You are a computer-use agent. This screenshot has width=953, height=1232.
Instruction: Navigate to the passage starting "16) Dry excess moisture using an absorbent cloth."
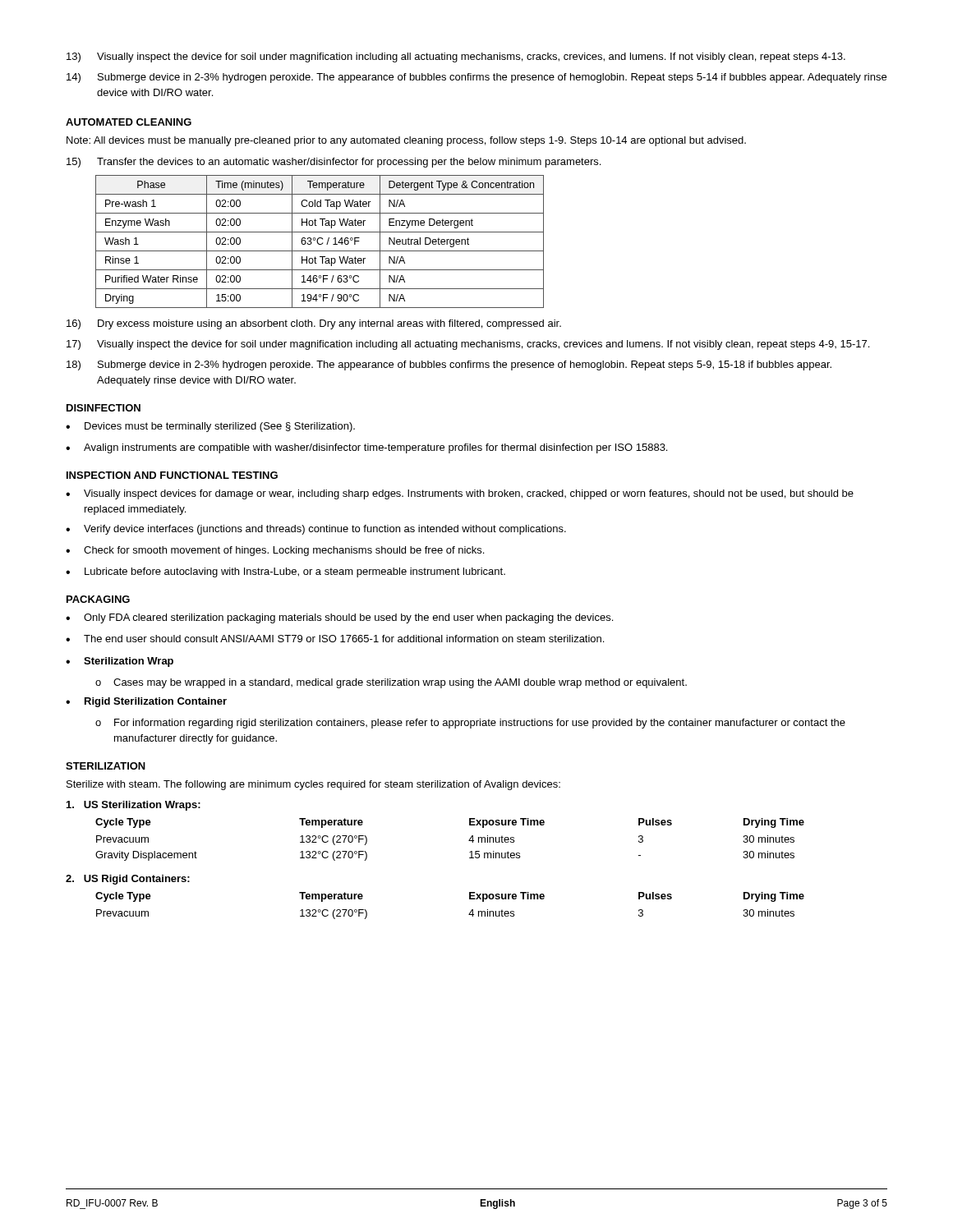point(476,324)
